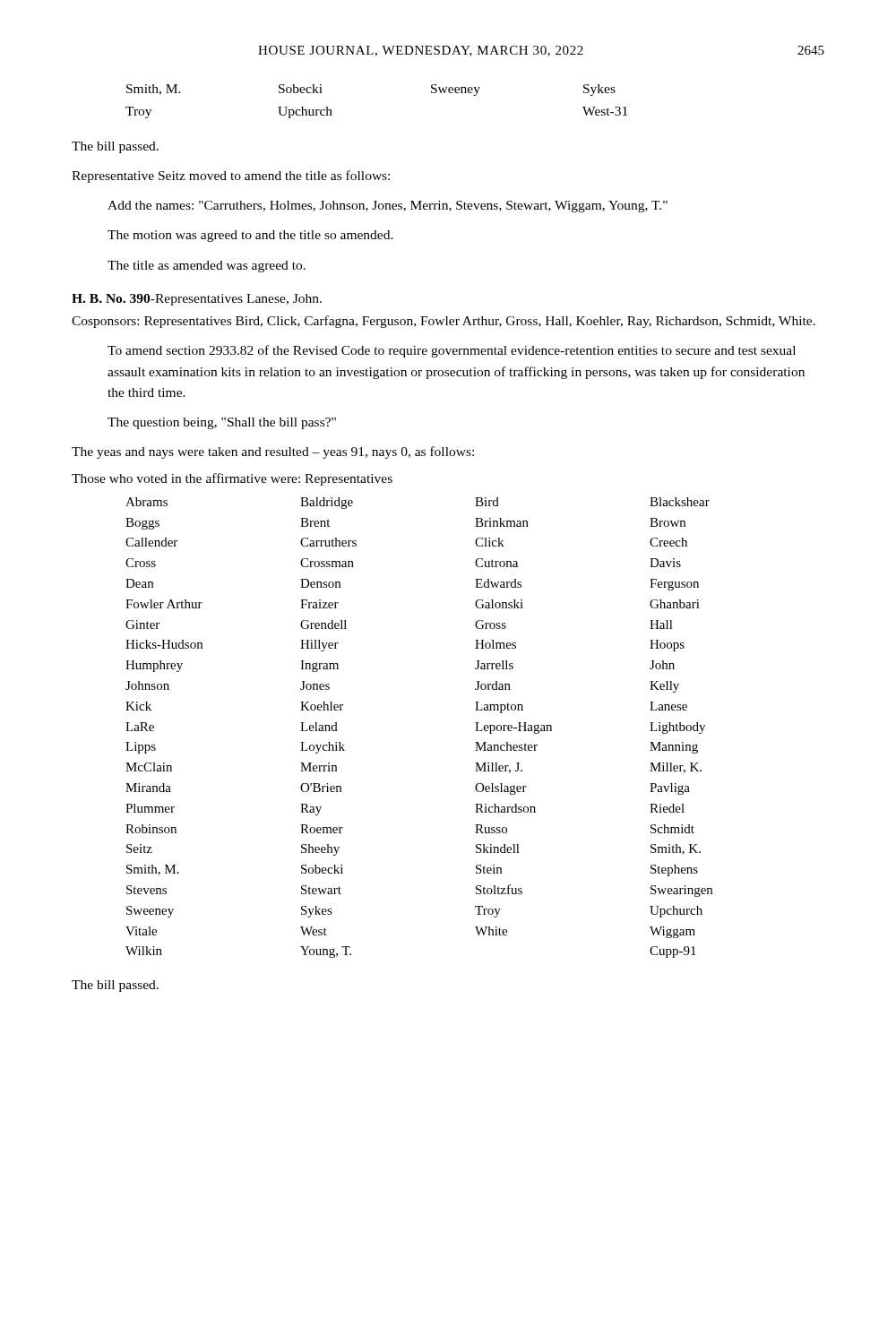
Task: Navigate to the block starting "Smith, M. Sobecki Sweeney Sykes Troy Upchurch West-31"
Action: point(430,100)
